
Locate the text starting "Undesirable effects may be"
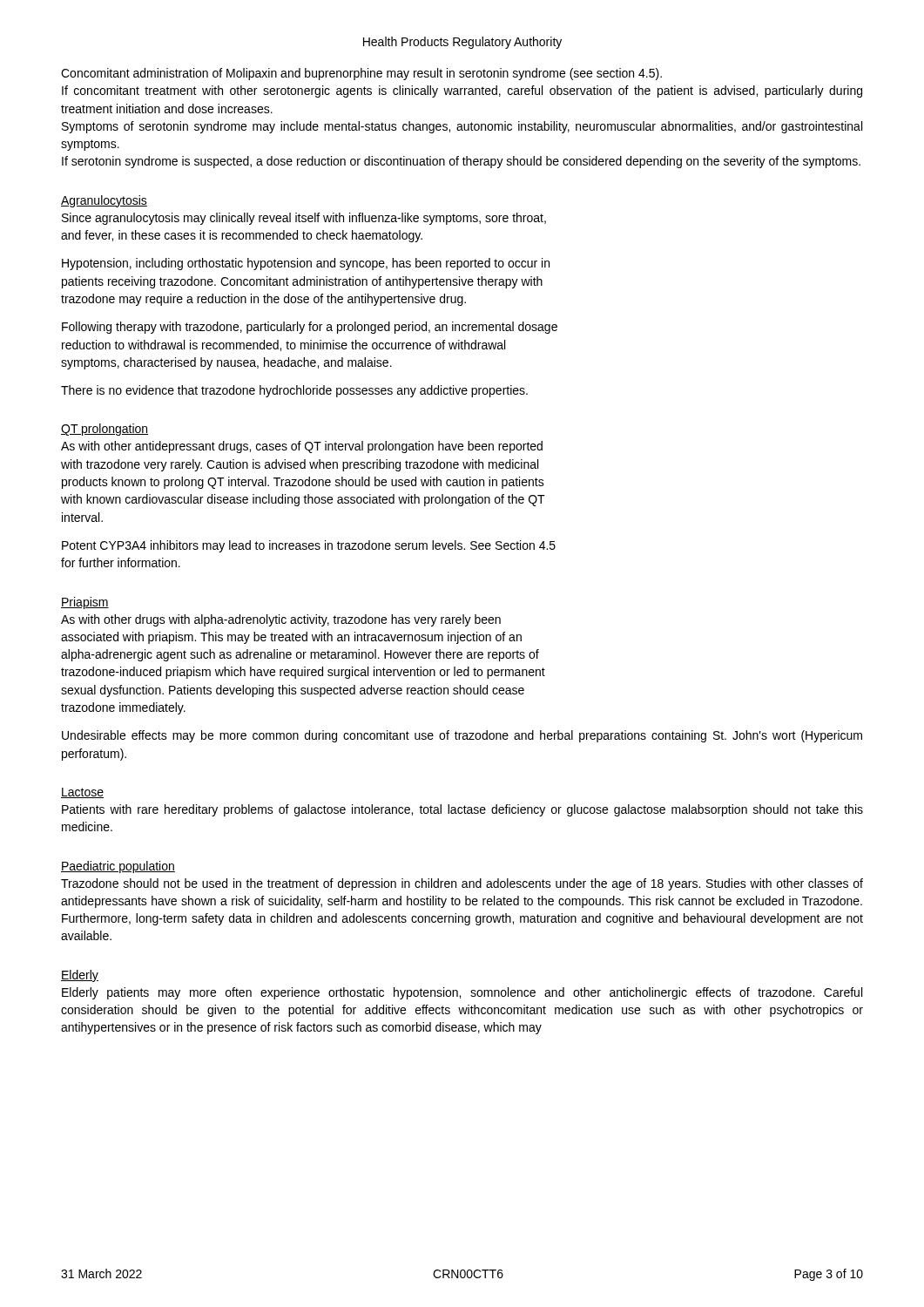point(462,744)
